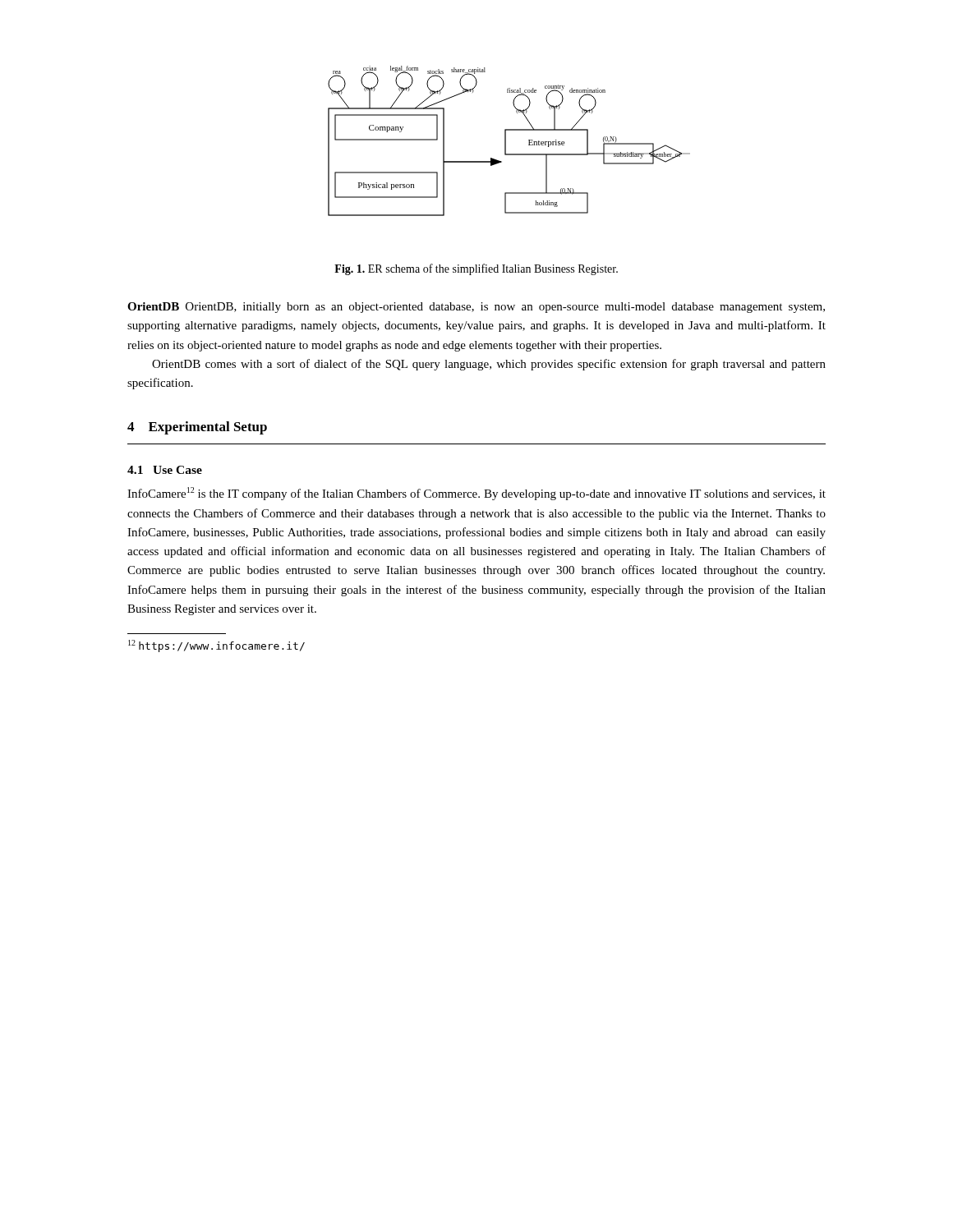Navigate to the block starting "Fig. 1. ER schema of the simplified Italian"

coord(476,269)
